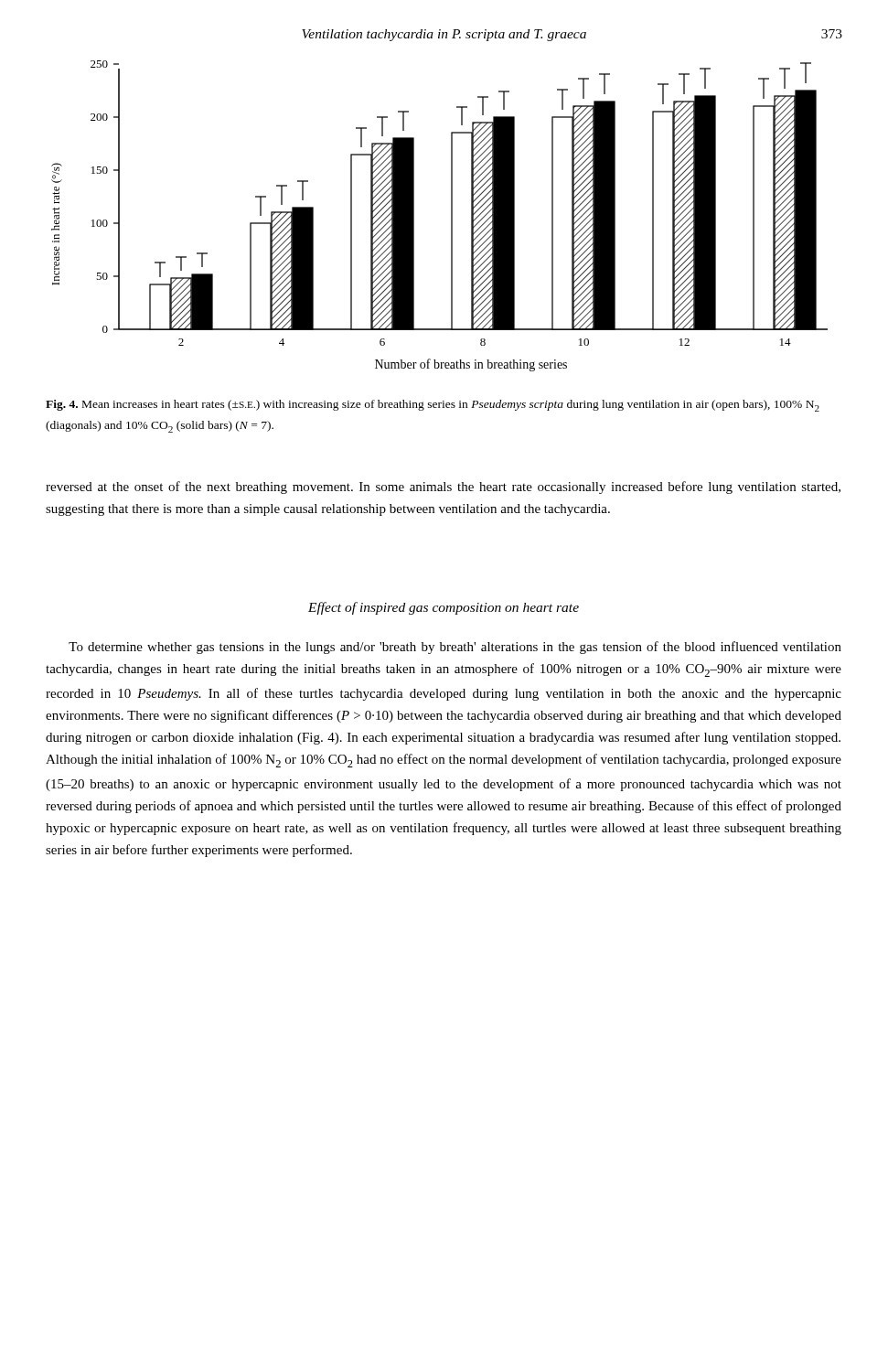Screen dimensions: 1372x888
Task: Locate the caption that opens with "Fig. 4. Mean increases in heart rates"
Action: coord(433,415)
